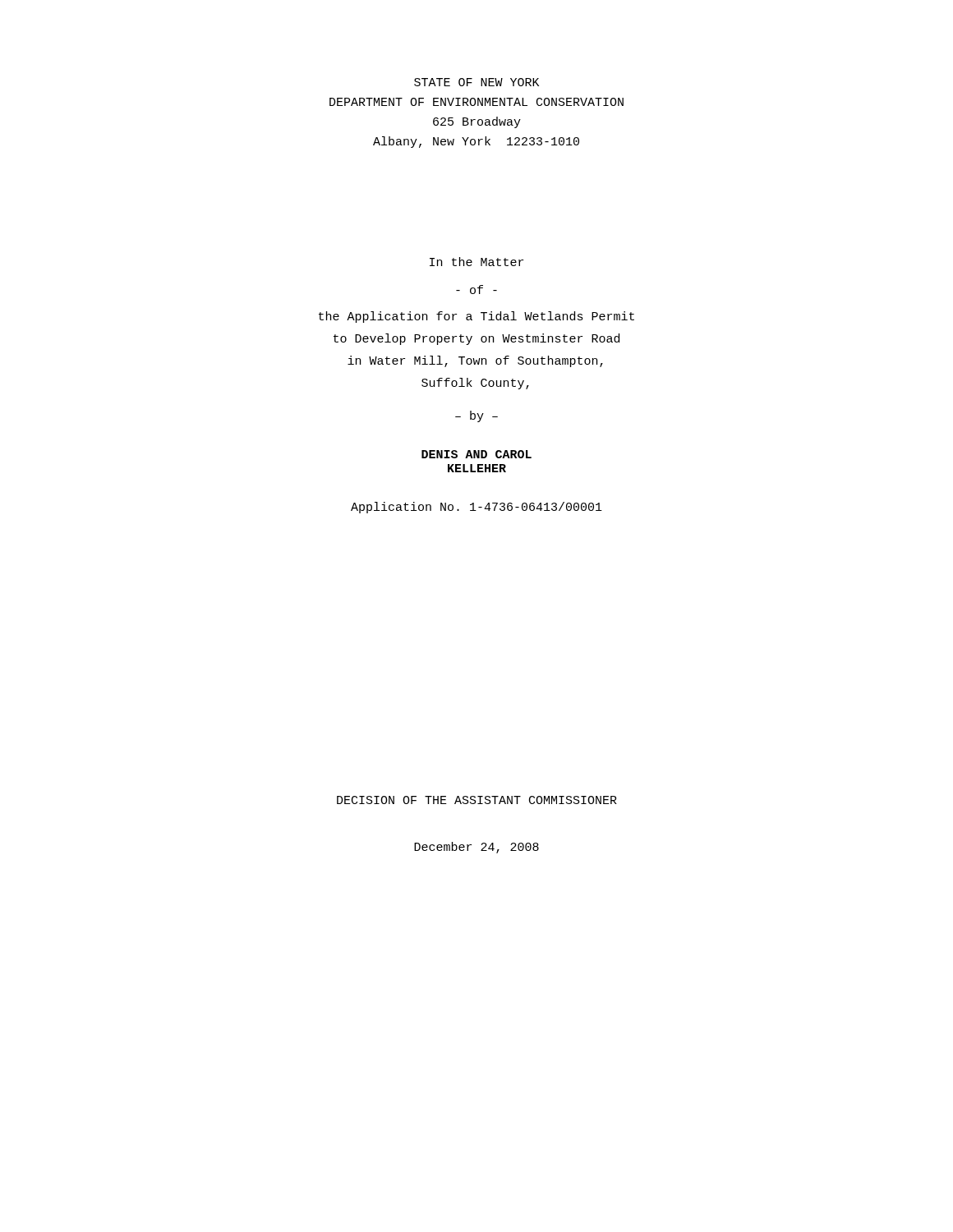953x1232 pixels.
Task: Locate the text with the text "of -"
Action: point(476,291)
